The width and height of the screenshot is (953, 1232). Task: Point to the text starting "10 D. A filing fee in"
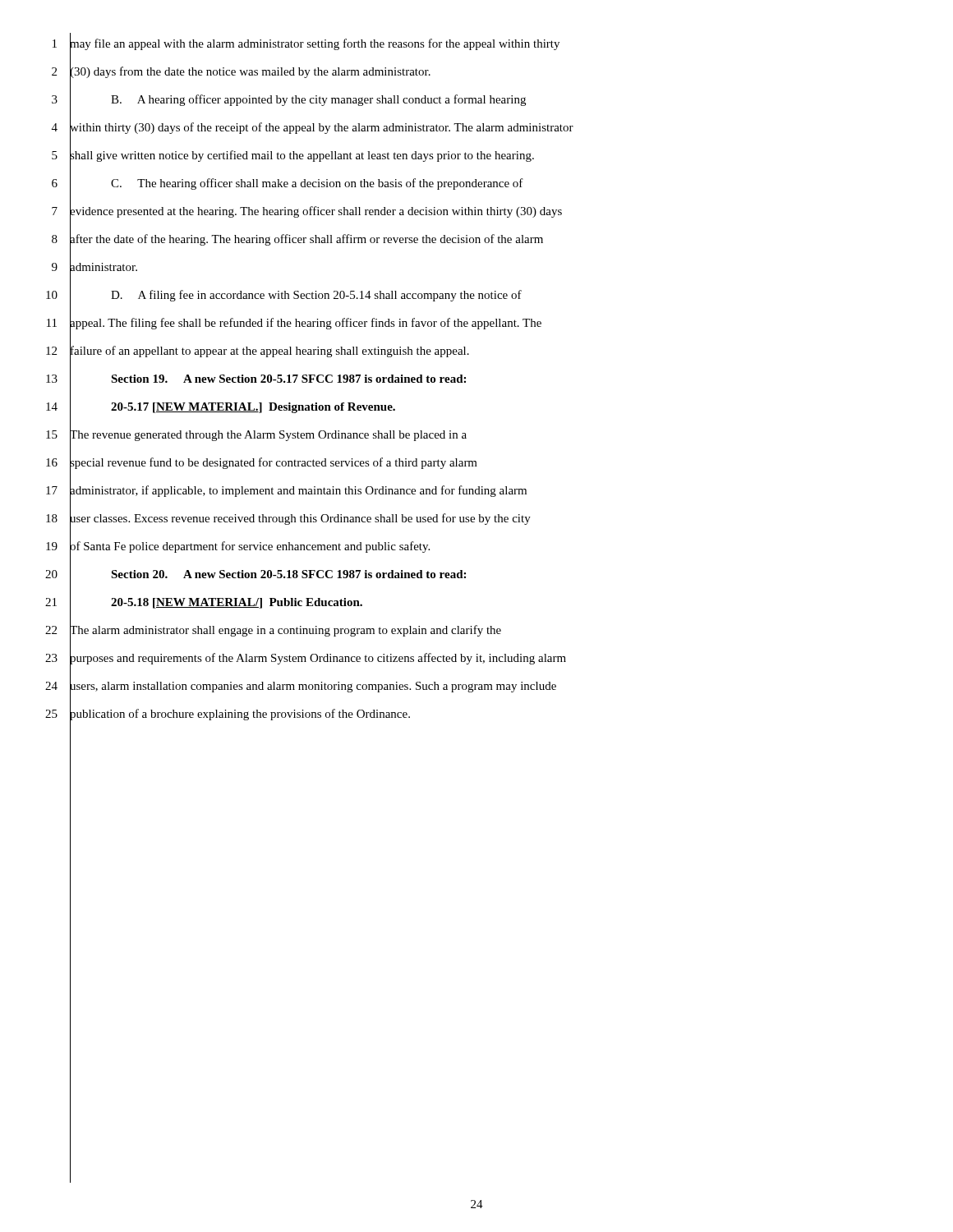point(476,295)
